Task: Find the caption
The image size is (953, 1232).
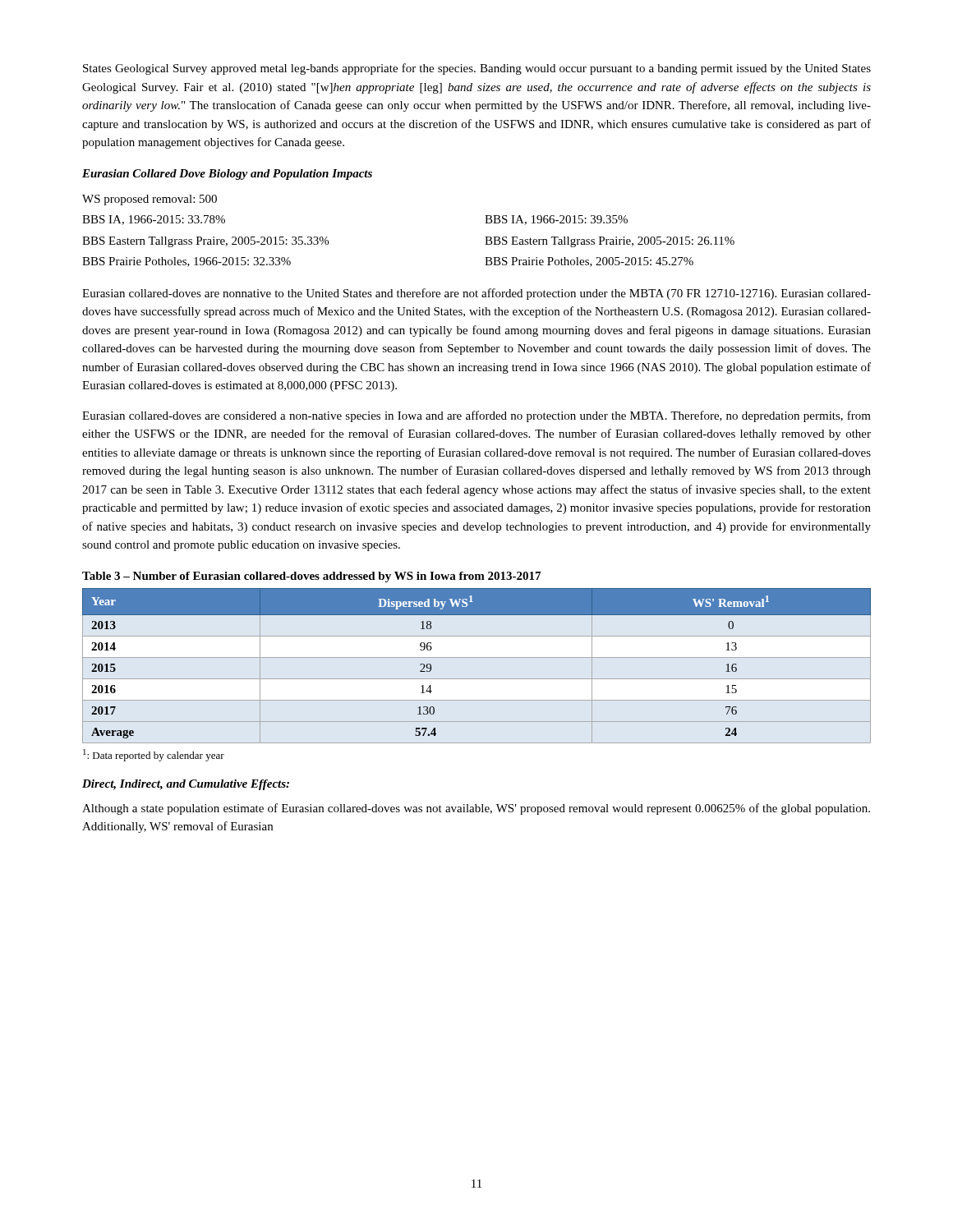Action: point(312,575)
